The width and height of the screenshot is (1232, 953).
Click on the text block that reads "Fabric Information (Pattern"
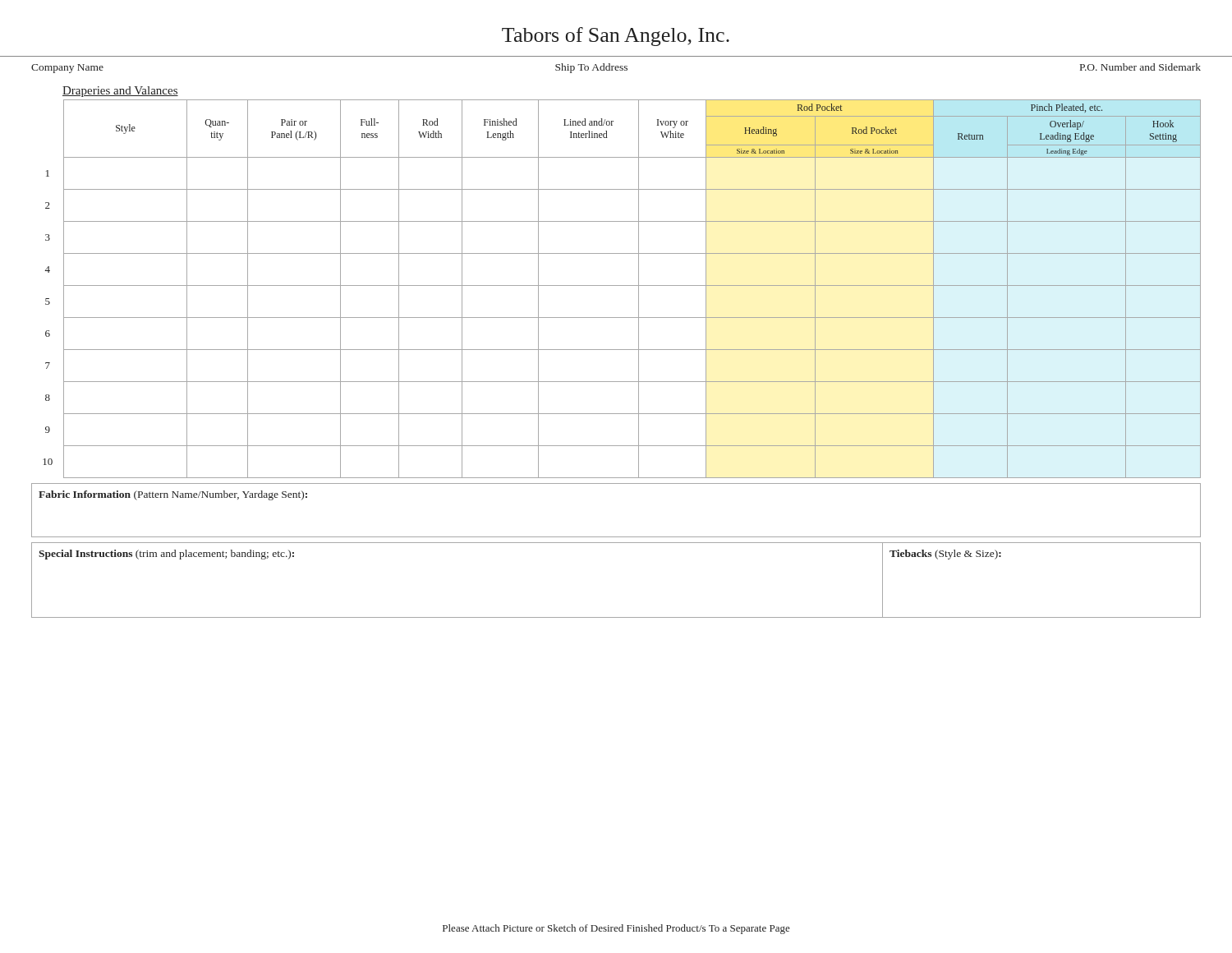173,494
